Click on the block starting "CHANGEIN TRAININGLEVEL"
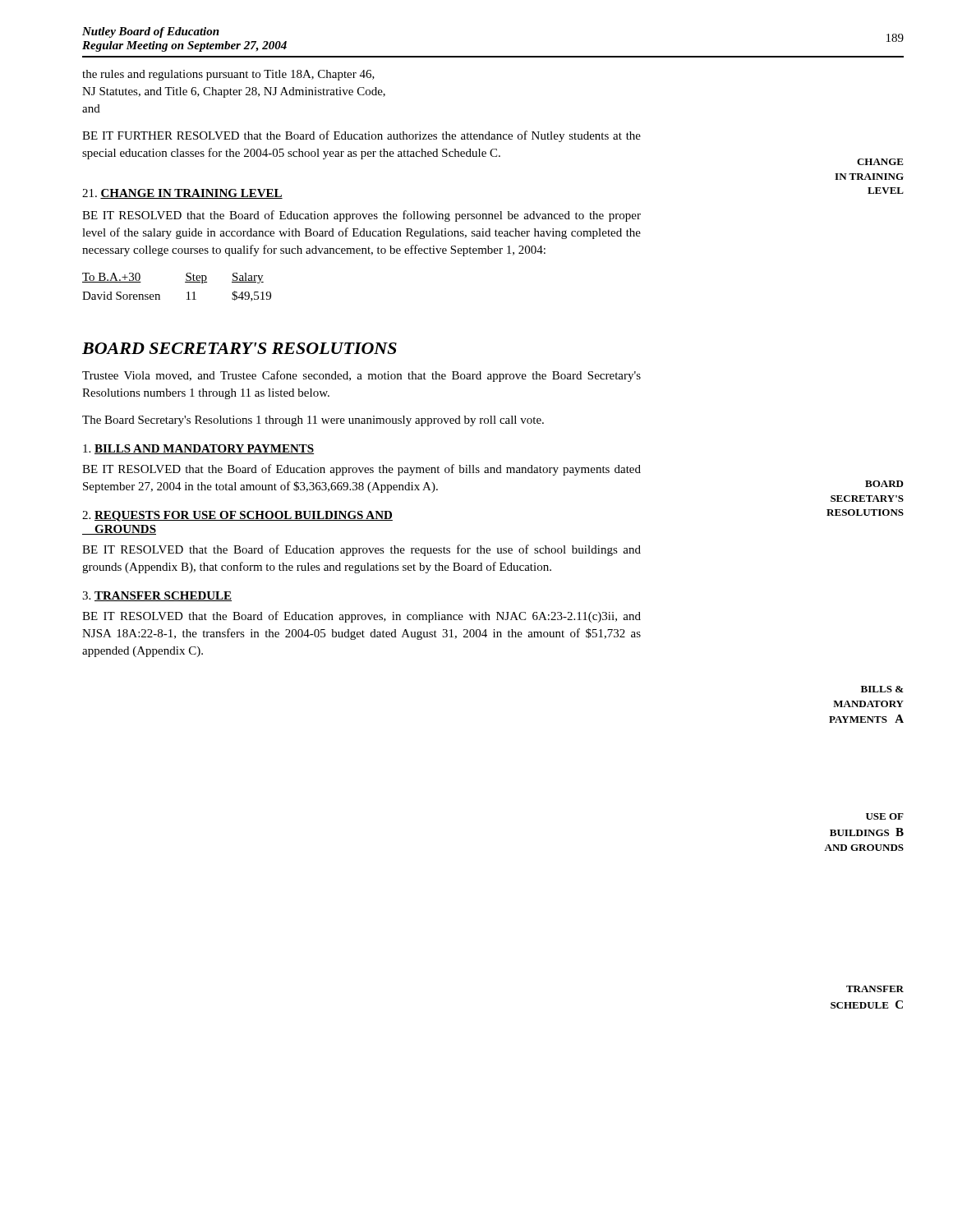 (x=869, y=176)
